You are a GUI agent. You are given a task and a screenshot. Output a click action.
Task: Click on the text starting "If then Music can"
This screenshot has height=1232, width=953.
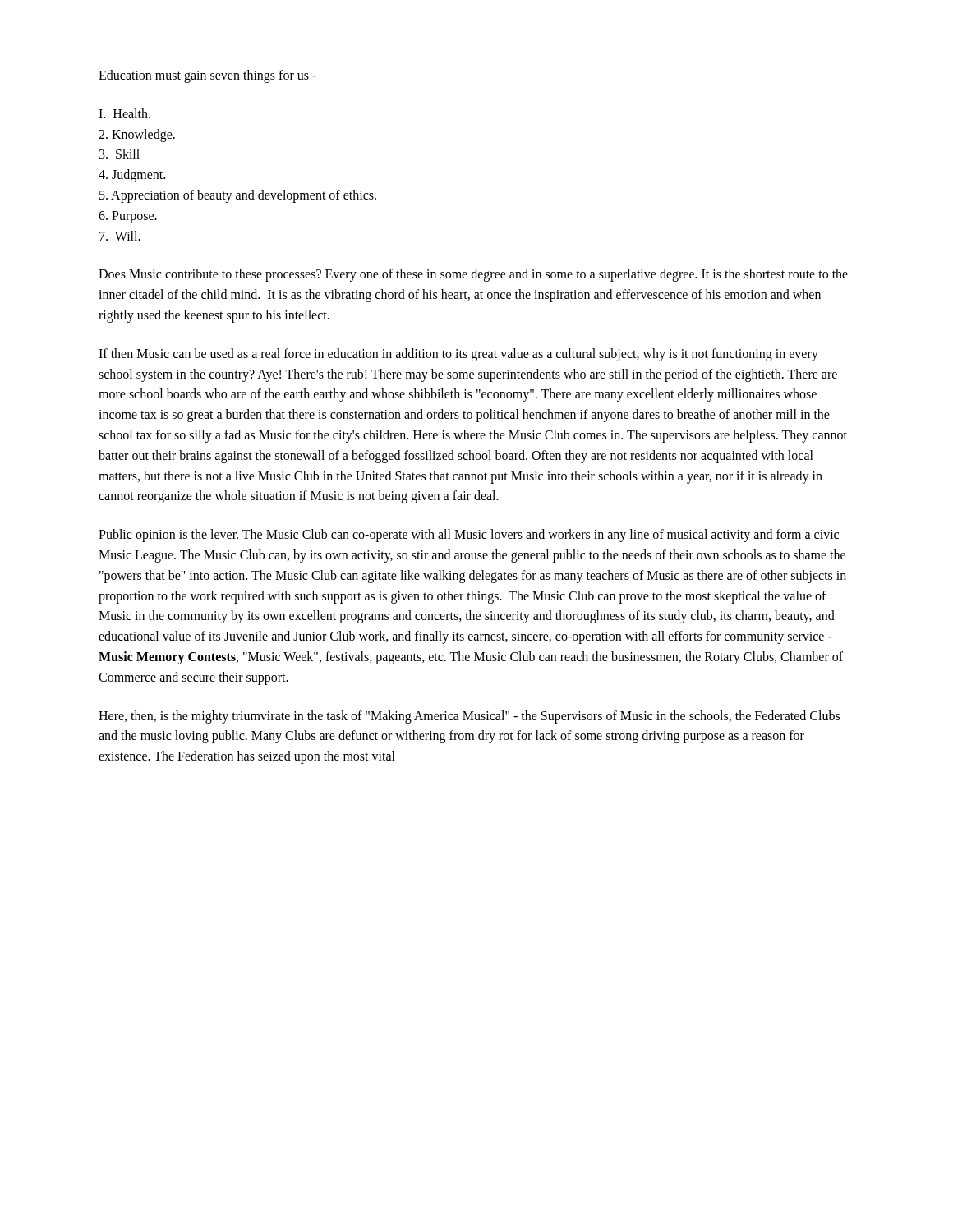point(473,425)
